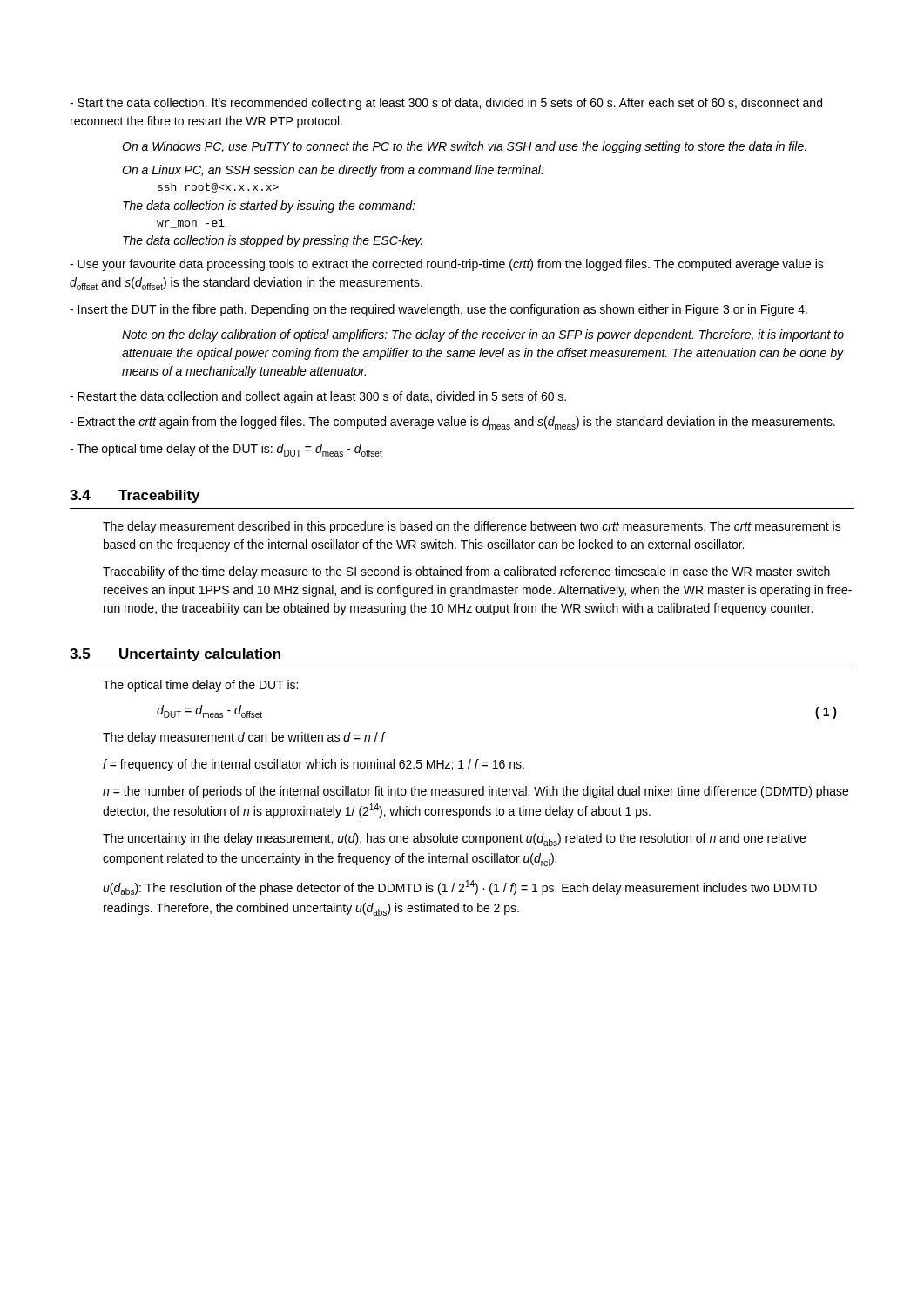
Task: Navigate to the region starting "Extract the crtt again from the logged"
Action: tap(453, 423)
